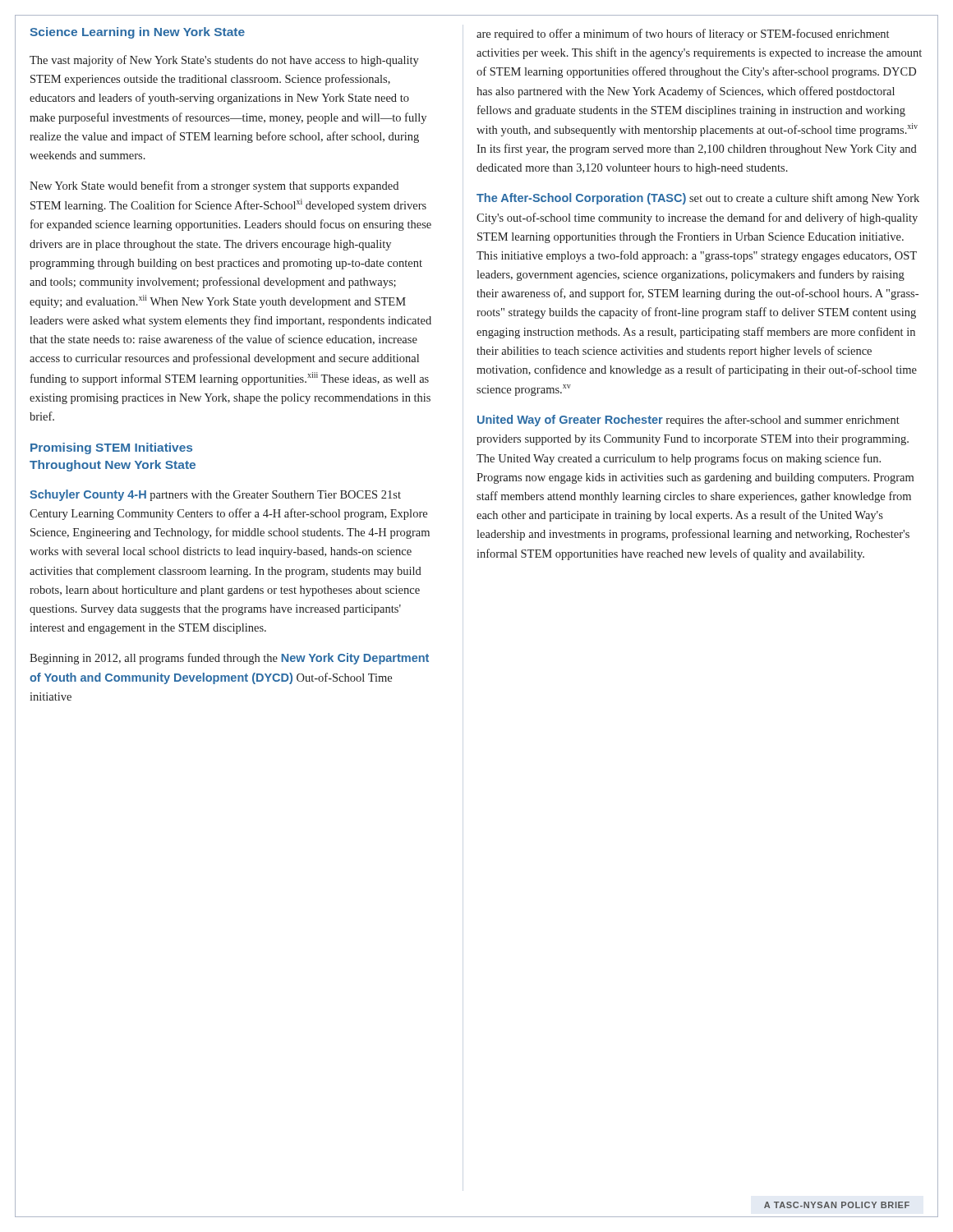Select the text block that says "The vast majority of New York State's"

point(231,239)
